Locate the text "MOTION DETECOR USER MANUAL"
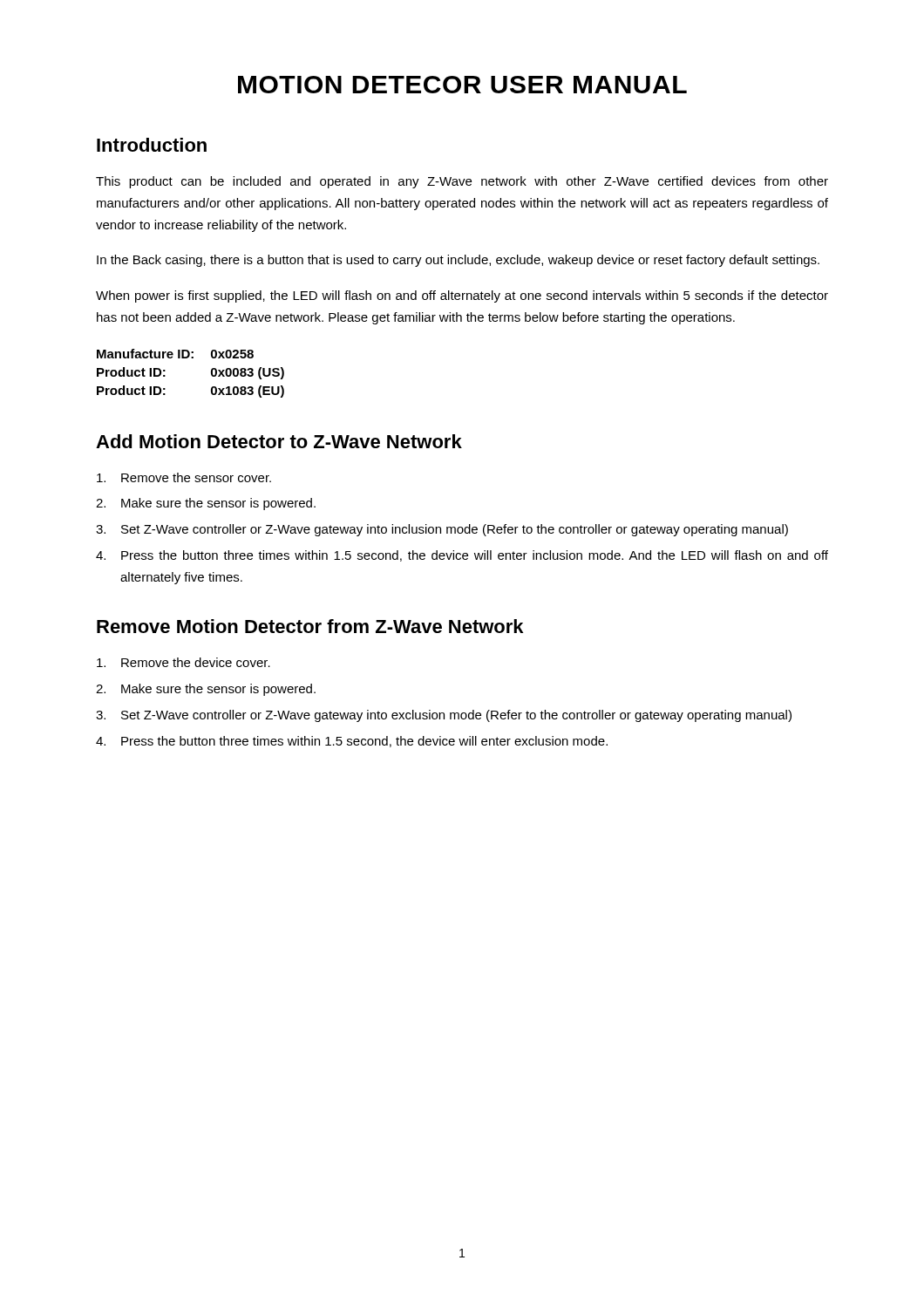The image size is (924, 1308). 462,84
